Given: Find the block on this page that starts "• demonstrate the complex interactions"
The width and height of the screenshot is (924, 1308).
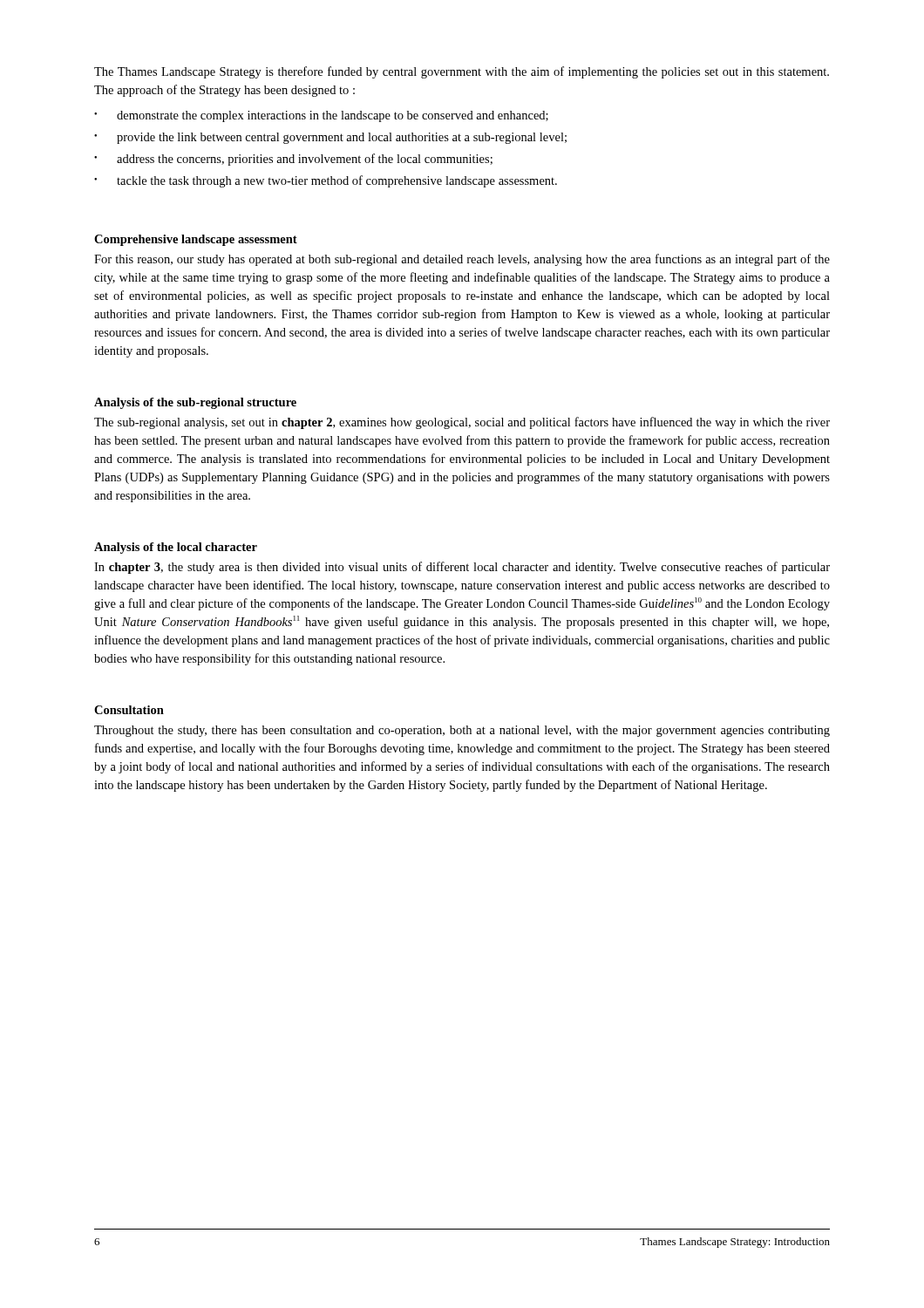Looking at the screenshot, I should click(462, 116).
